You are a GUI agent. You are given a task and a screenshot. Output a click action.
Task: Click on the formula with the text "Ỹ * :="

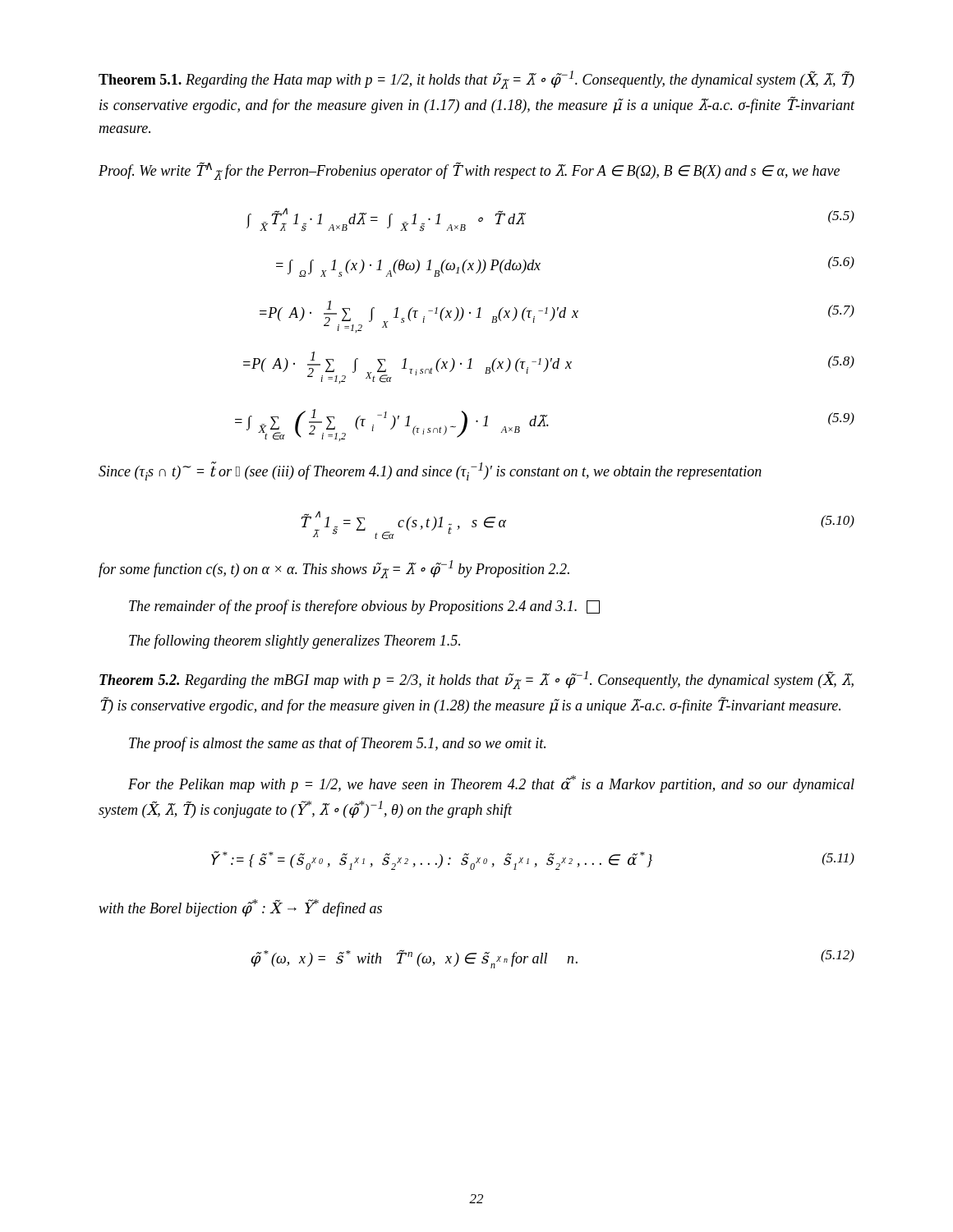pyautogui.click(x=518, y=859)
